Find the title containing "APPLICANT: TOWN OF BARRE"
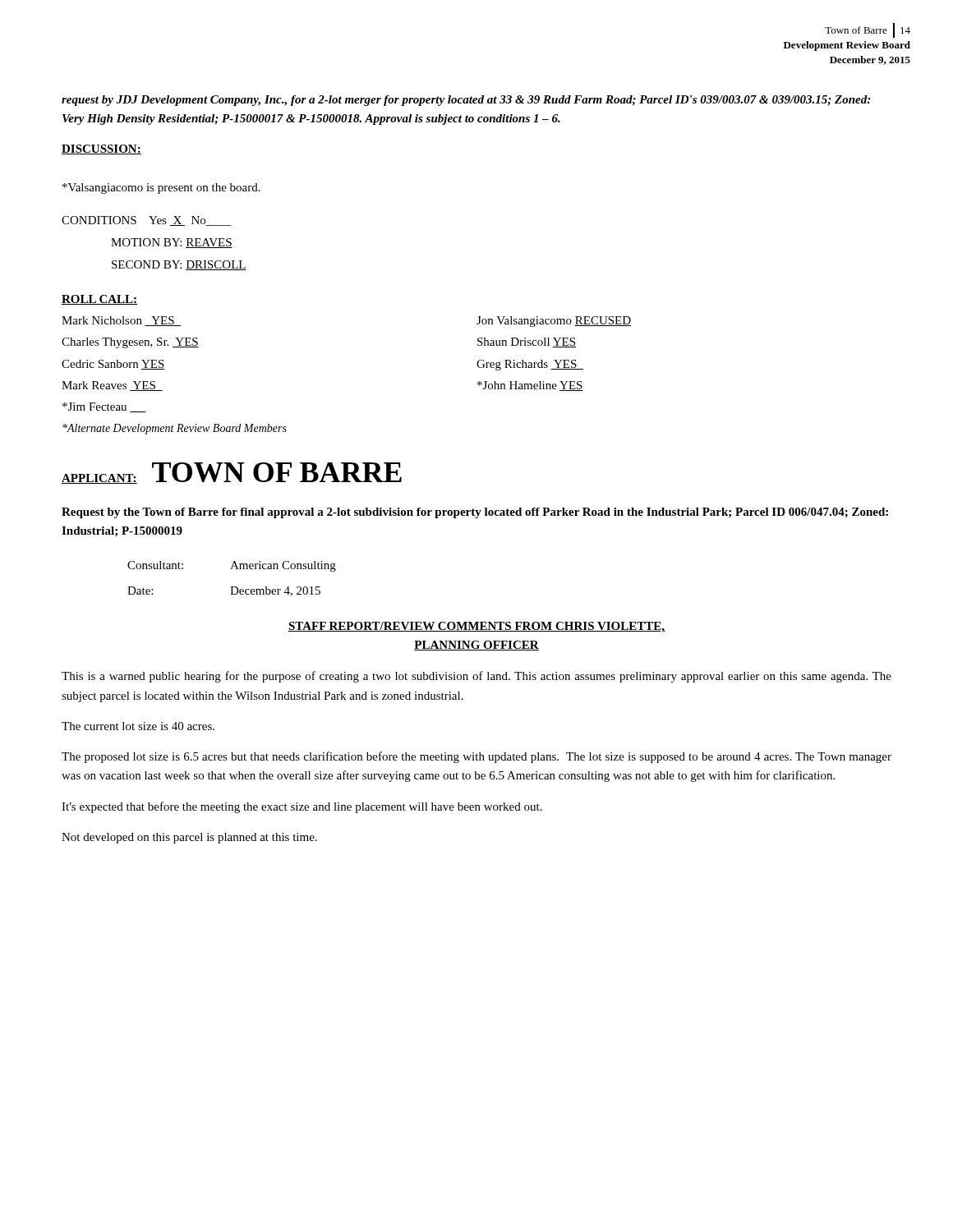 pos(232,472)
